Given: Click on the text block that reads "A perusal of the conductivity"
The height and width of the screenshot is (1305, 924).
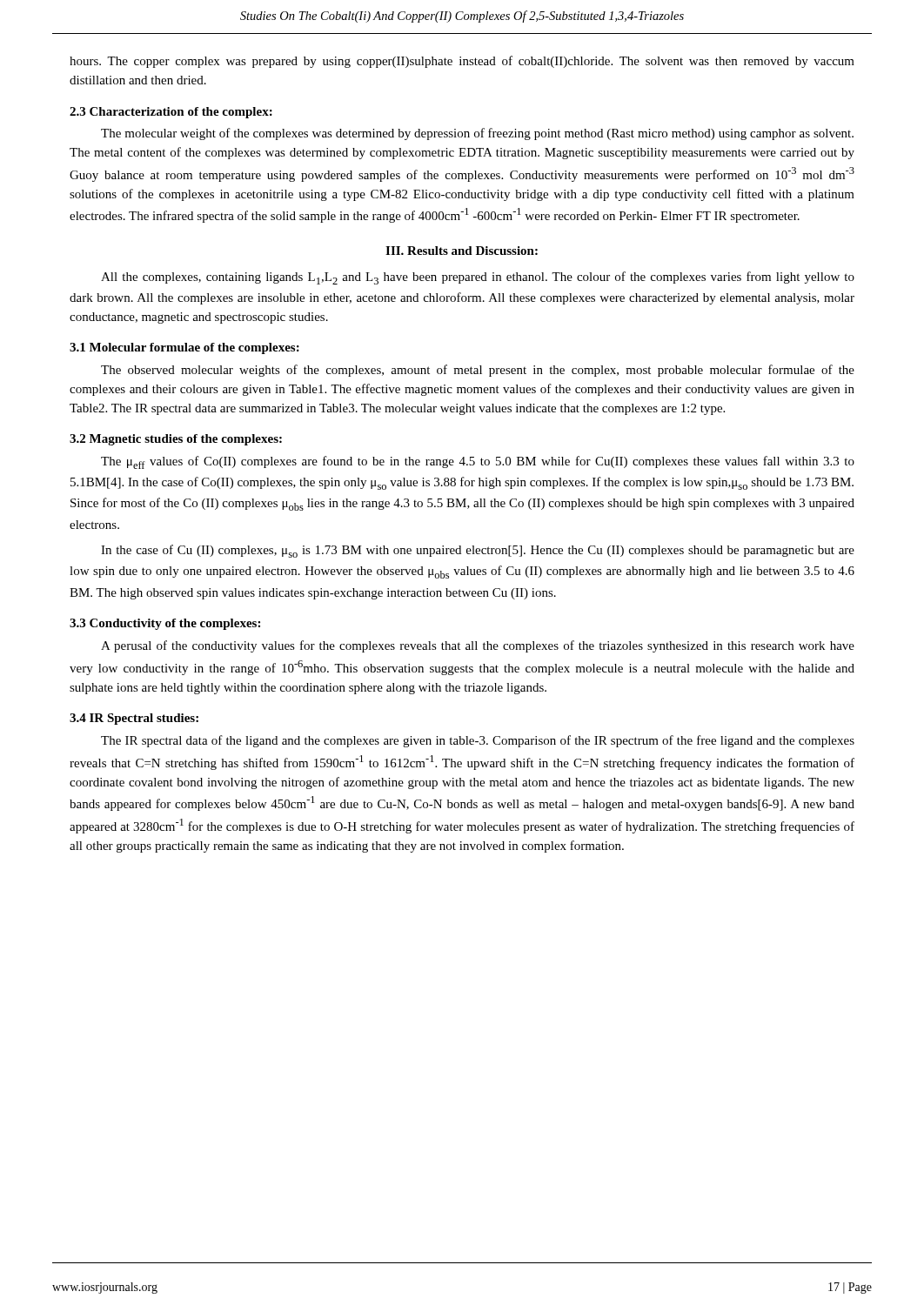Looking at the screenshot, I should 462,667.
